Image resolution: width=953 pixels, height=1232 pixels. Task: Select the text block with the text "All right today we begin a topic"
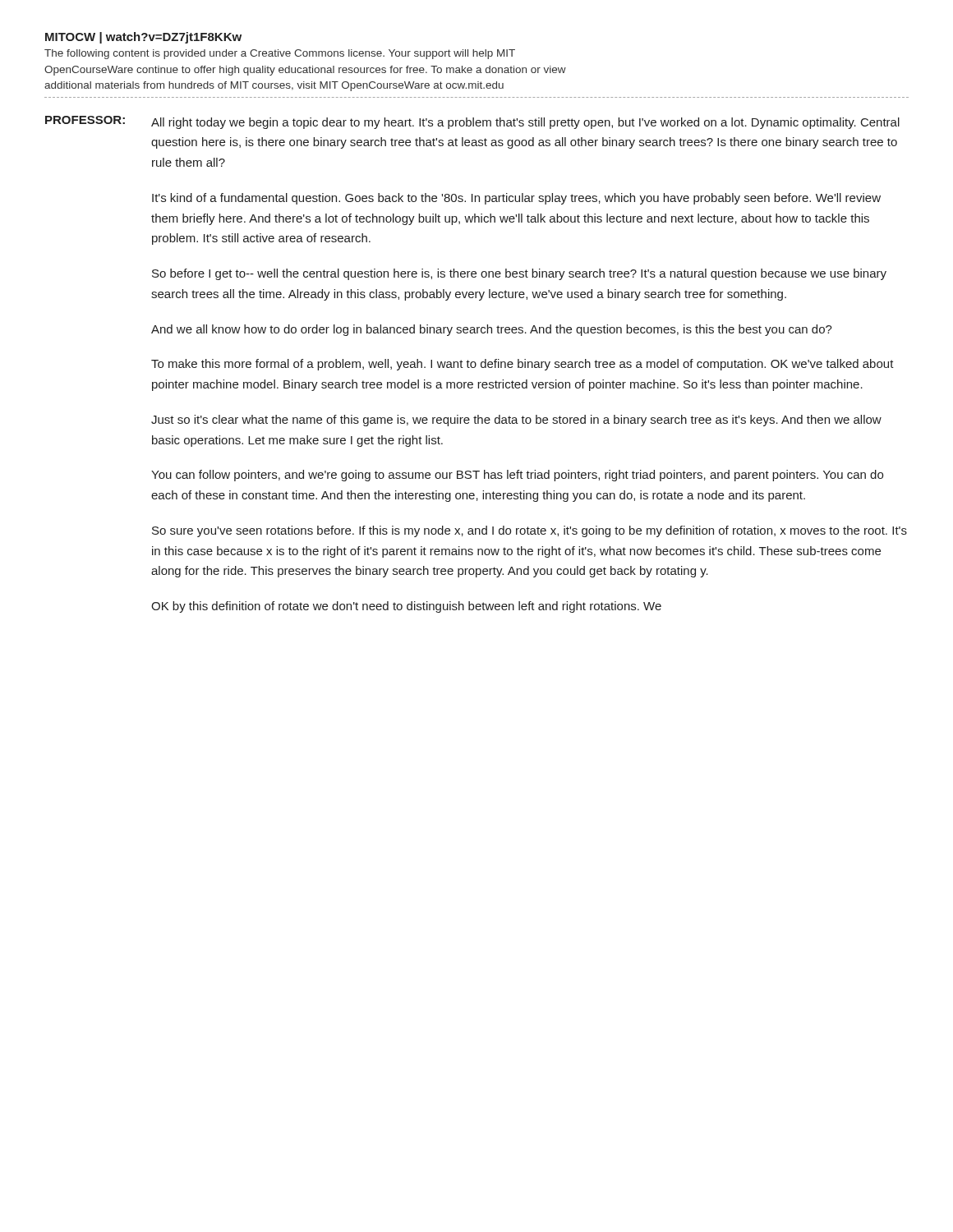click(525, 142)
